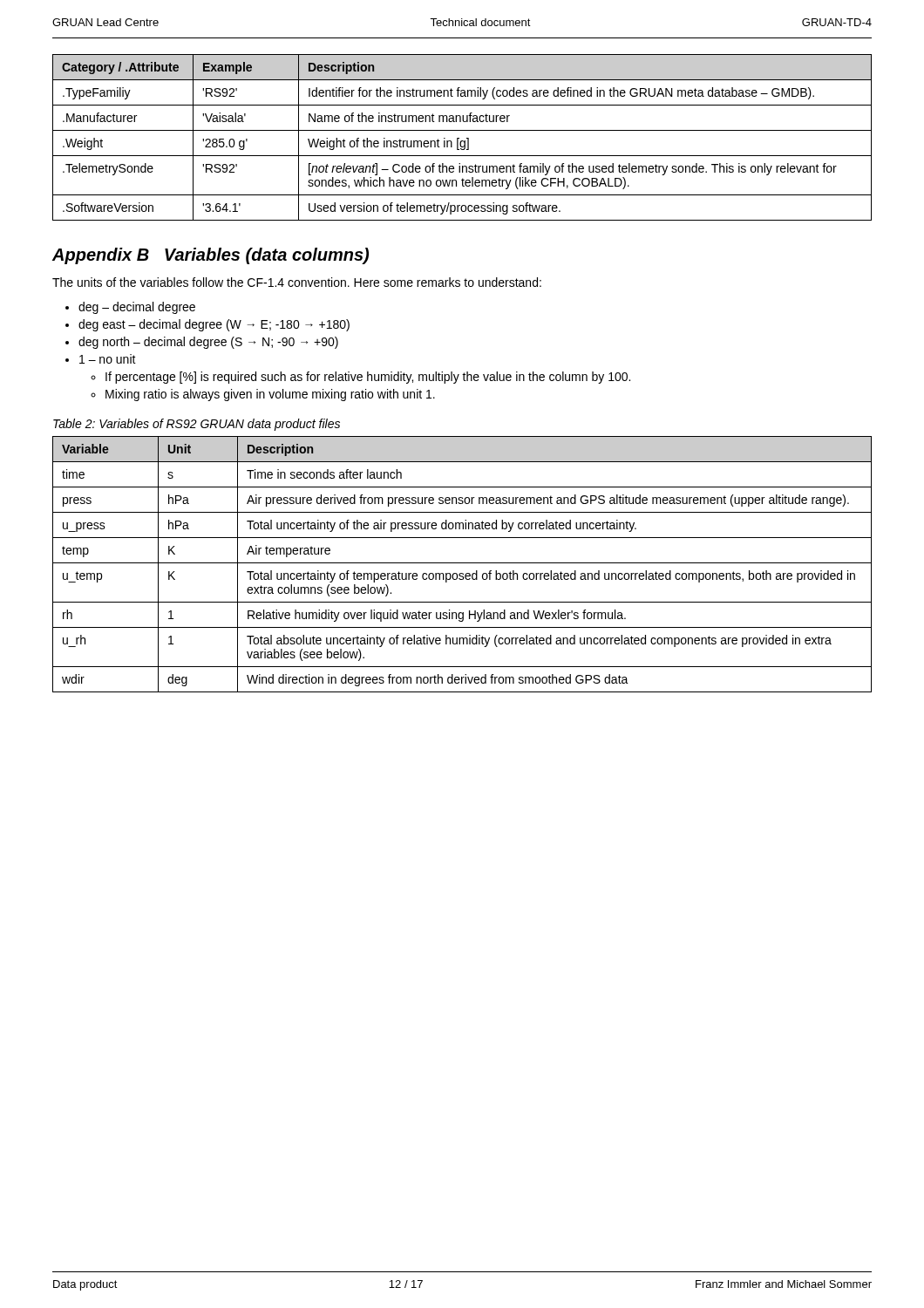Find the table that mentions "Identifier for the instrument"
The height and width of the screenshot is (1308, 924).
point(462,137)
